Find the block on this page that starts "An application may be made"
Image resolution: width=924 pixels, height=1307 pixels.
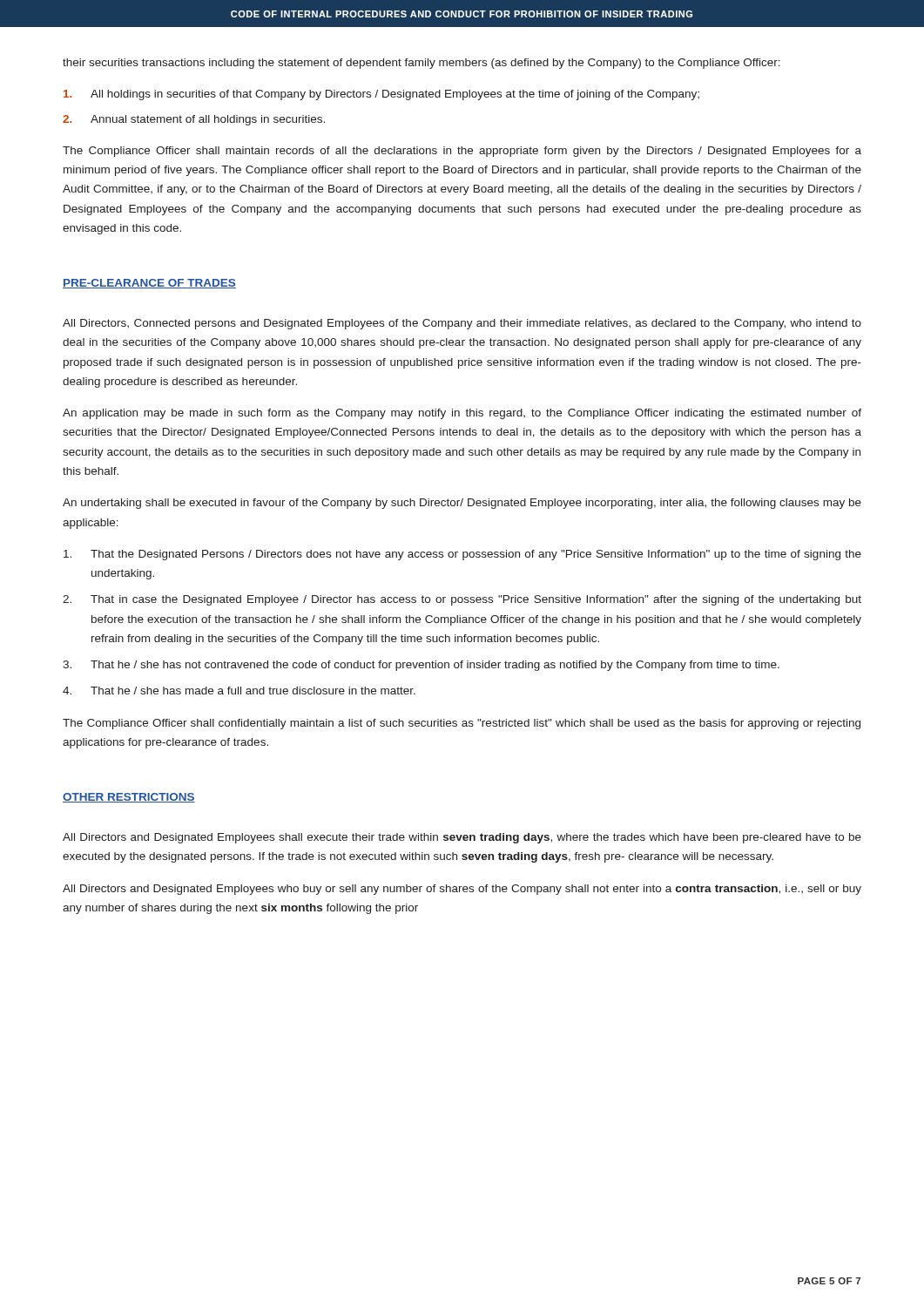(462, 442)
